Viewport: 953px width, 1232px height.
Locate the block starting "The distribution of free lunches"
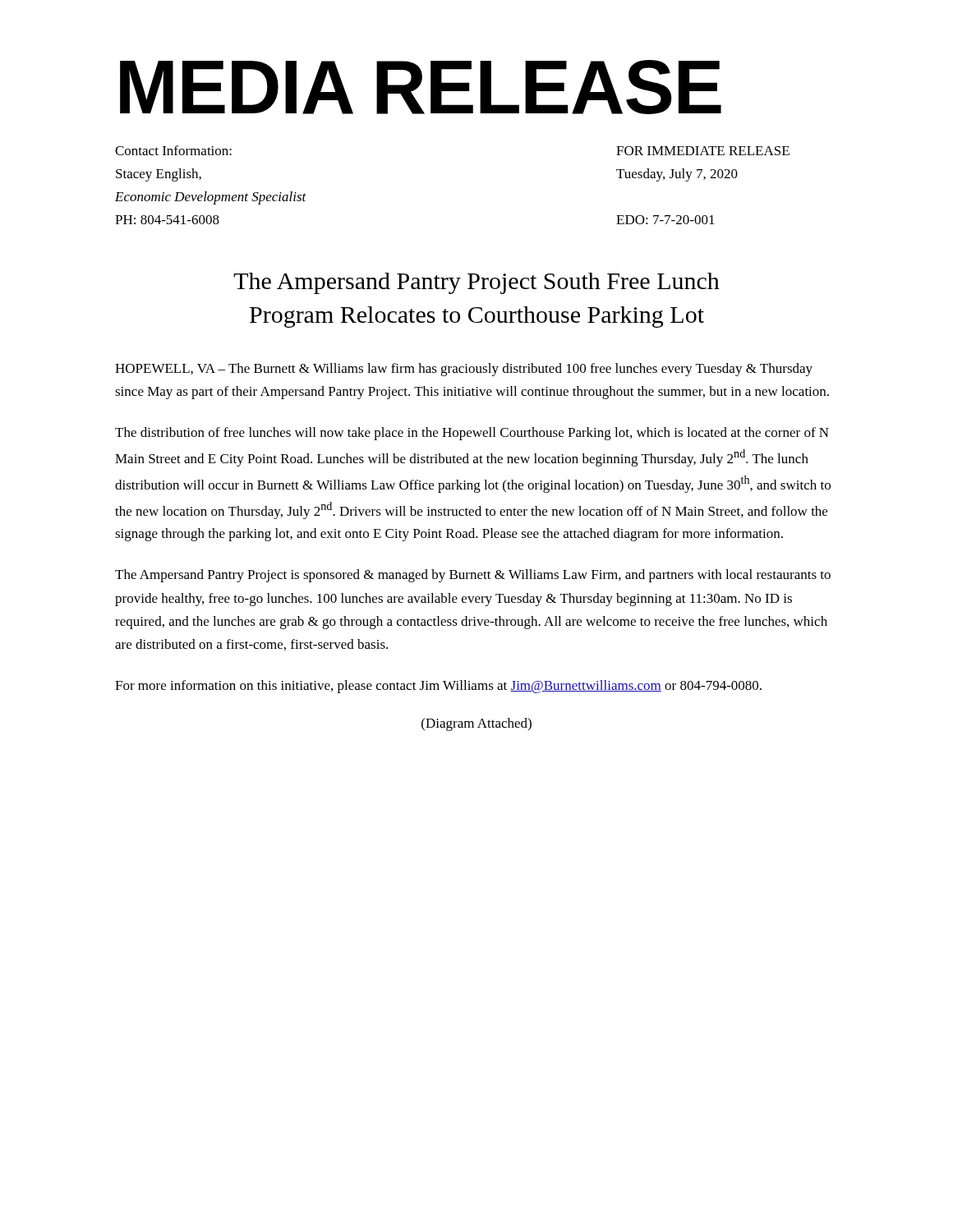pos(476,484)
